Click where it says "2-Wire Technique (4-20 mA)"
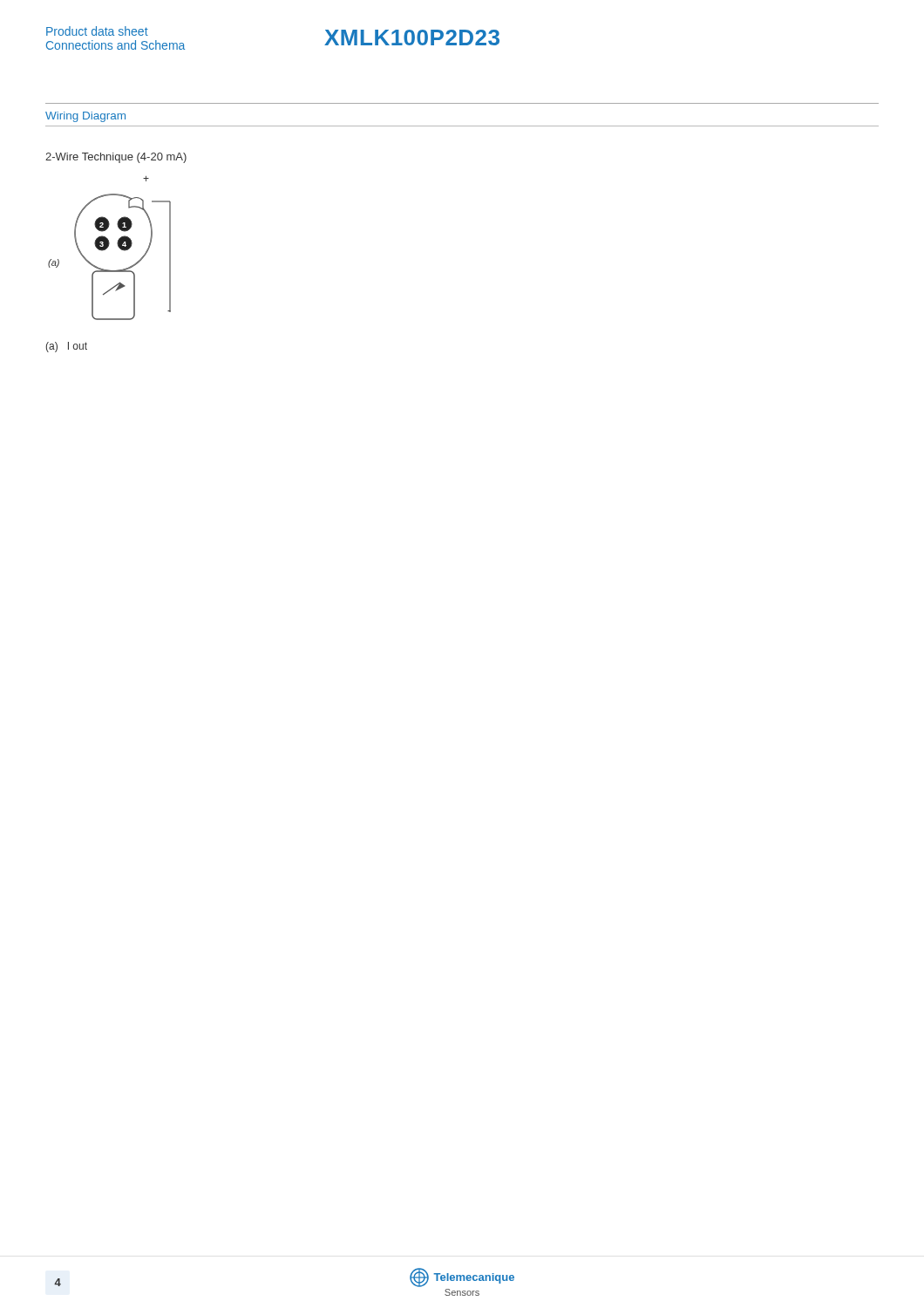This screenshot has height=1308, width=924. tap(116, 157)
